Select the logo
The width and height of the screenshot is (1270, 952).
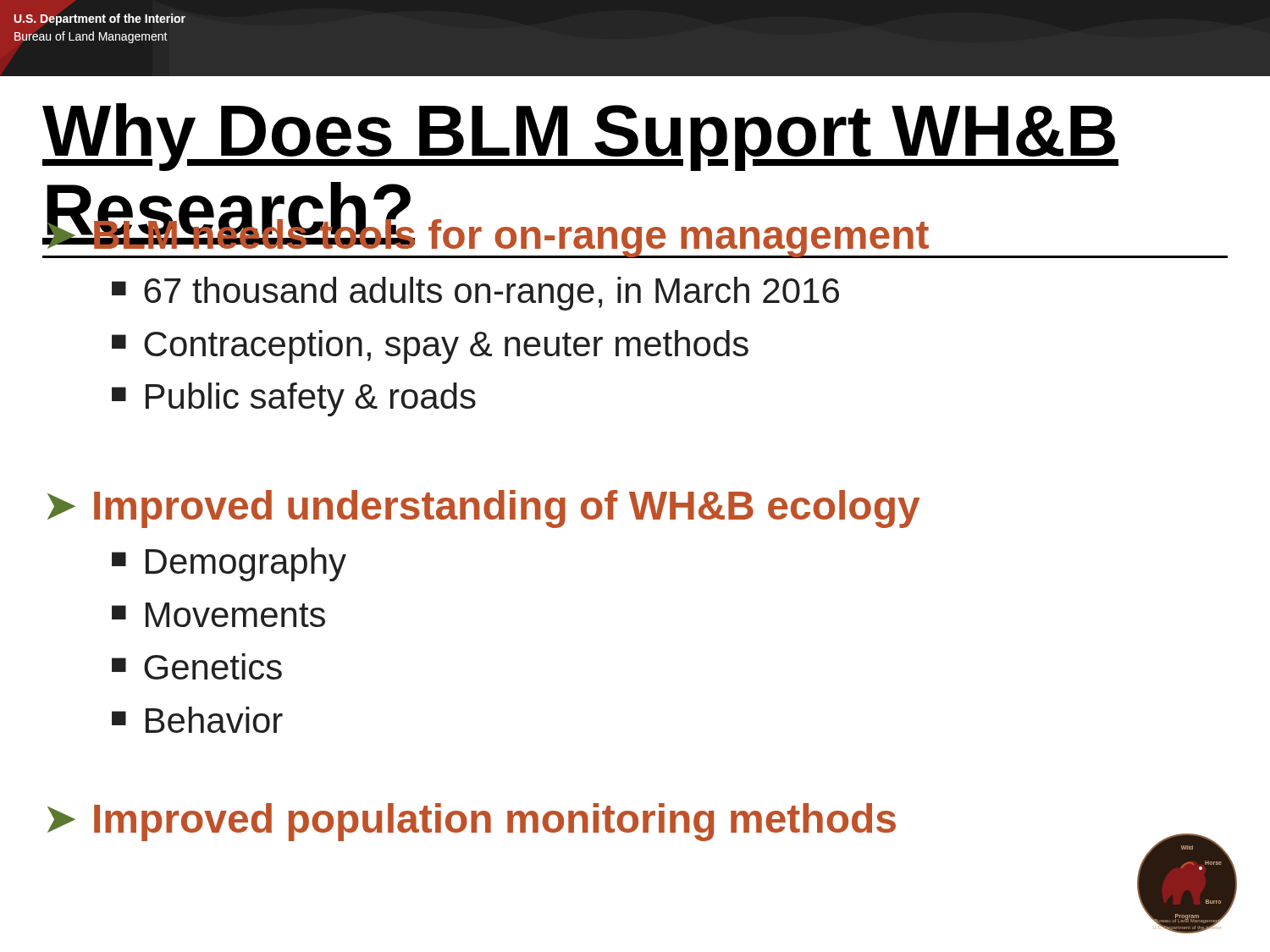coord(1187,884)
